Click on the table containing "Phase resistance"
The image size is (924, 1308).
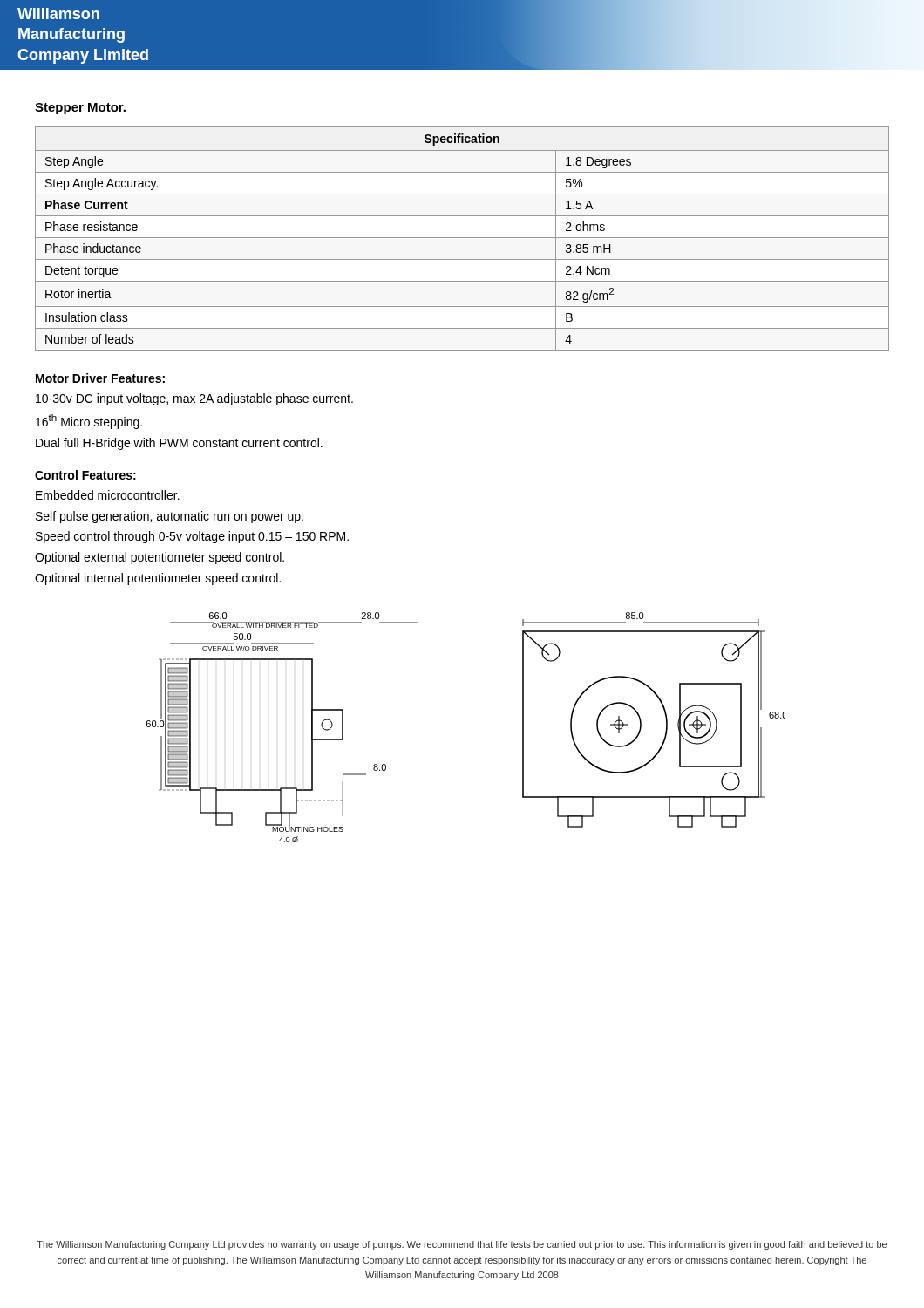(462, 238)
